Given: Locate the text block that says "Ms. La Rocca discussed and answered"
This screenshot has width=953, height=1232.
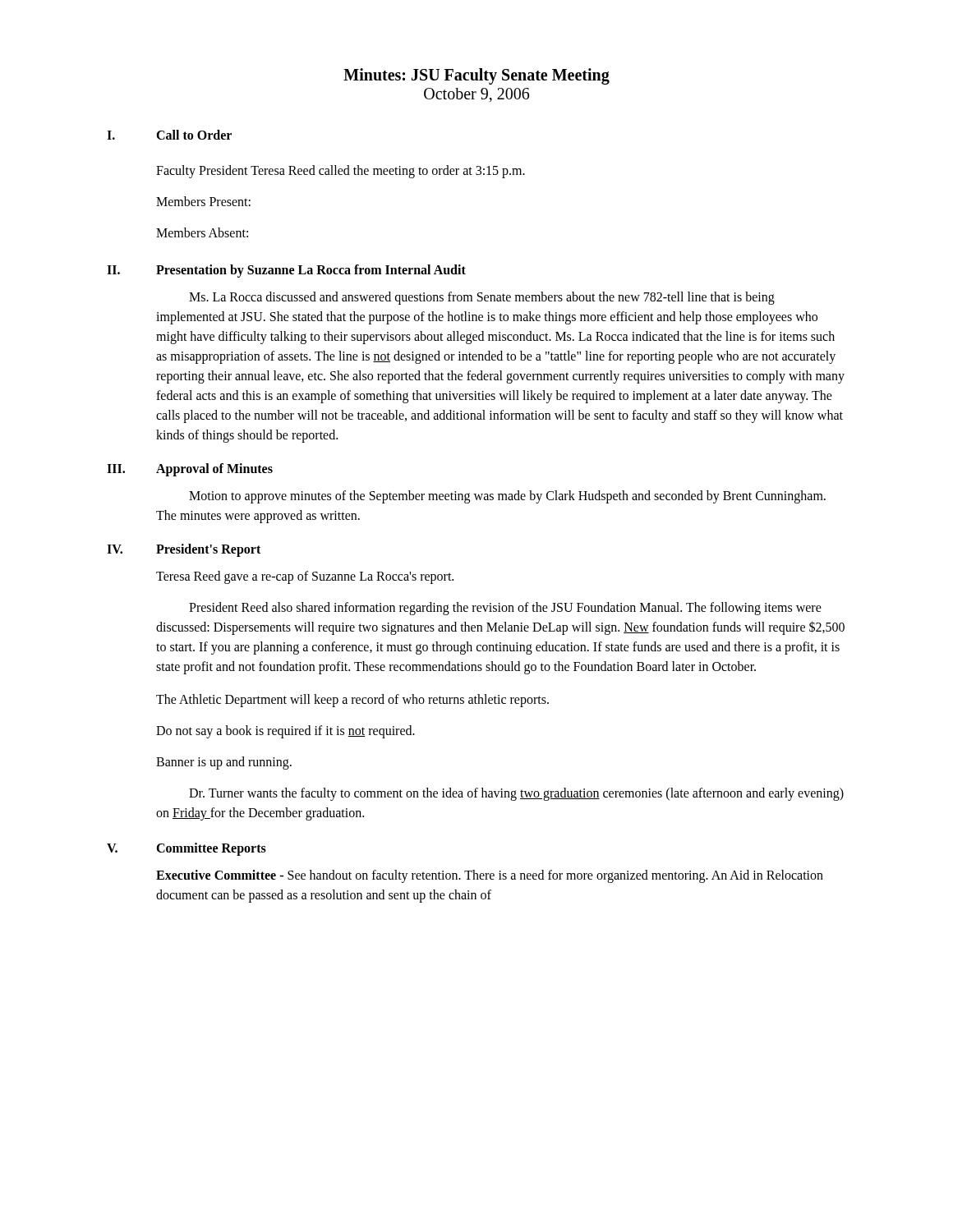Looking at the screenshot, I should [500, 366].
